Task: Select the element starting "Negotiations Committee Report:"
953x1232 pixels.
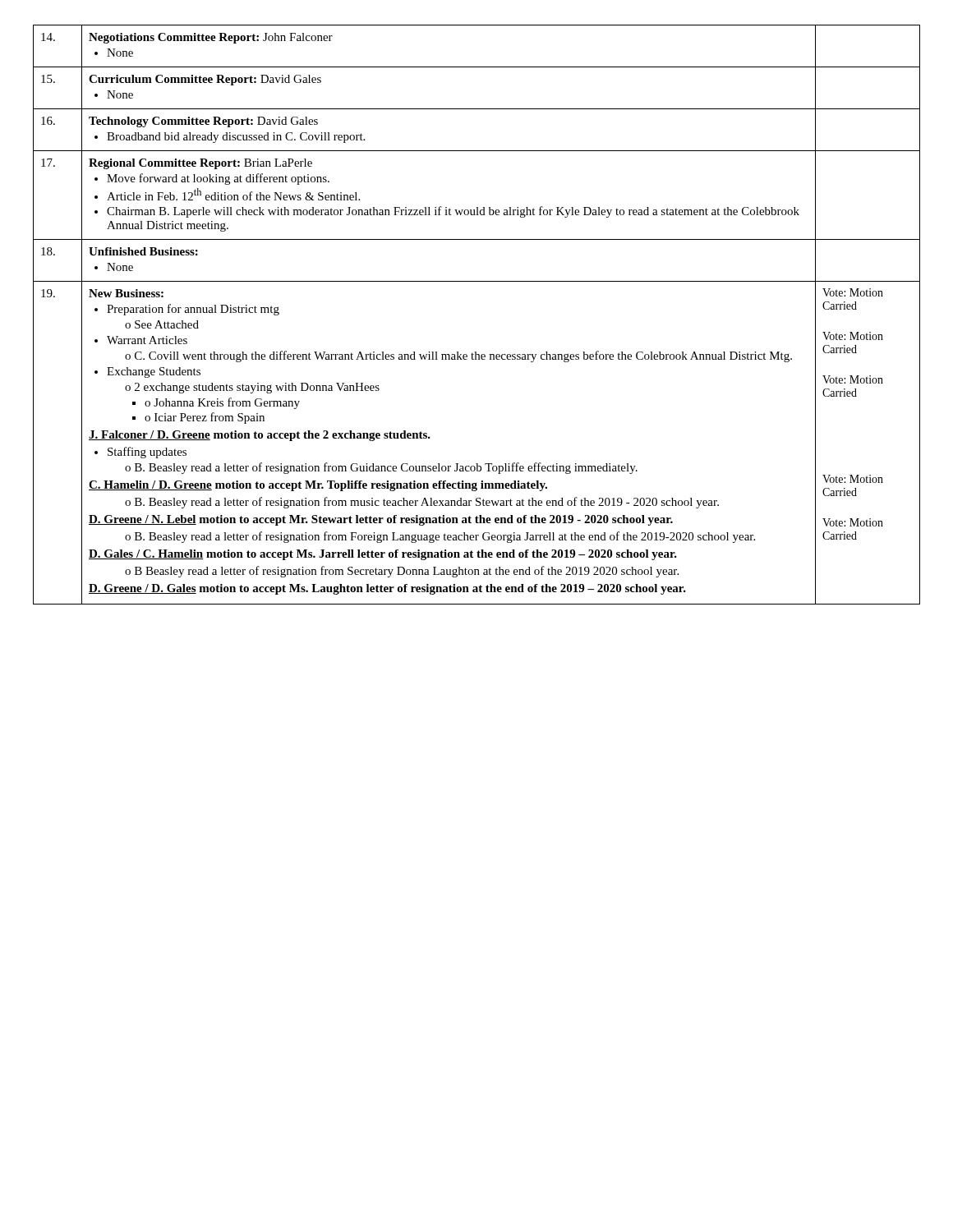Action: click(x=211, y=38)
